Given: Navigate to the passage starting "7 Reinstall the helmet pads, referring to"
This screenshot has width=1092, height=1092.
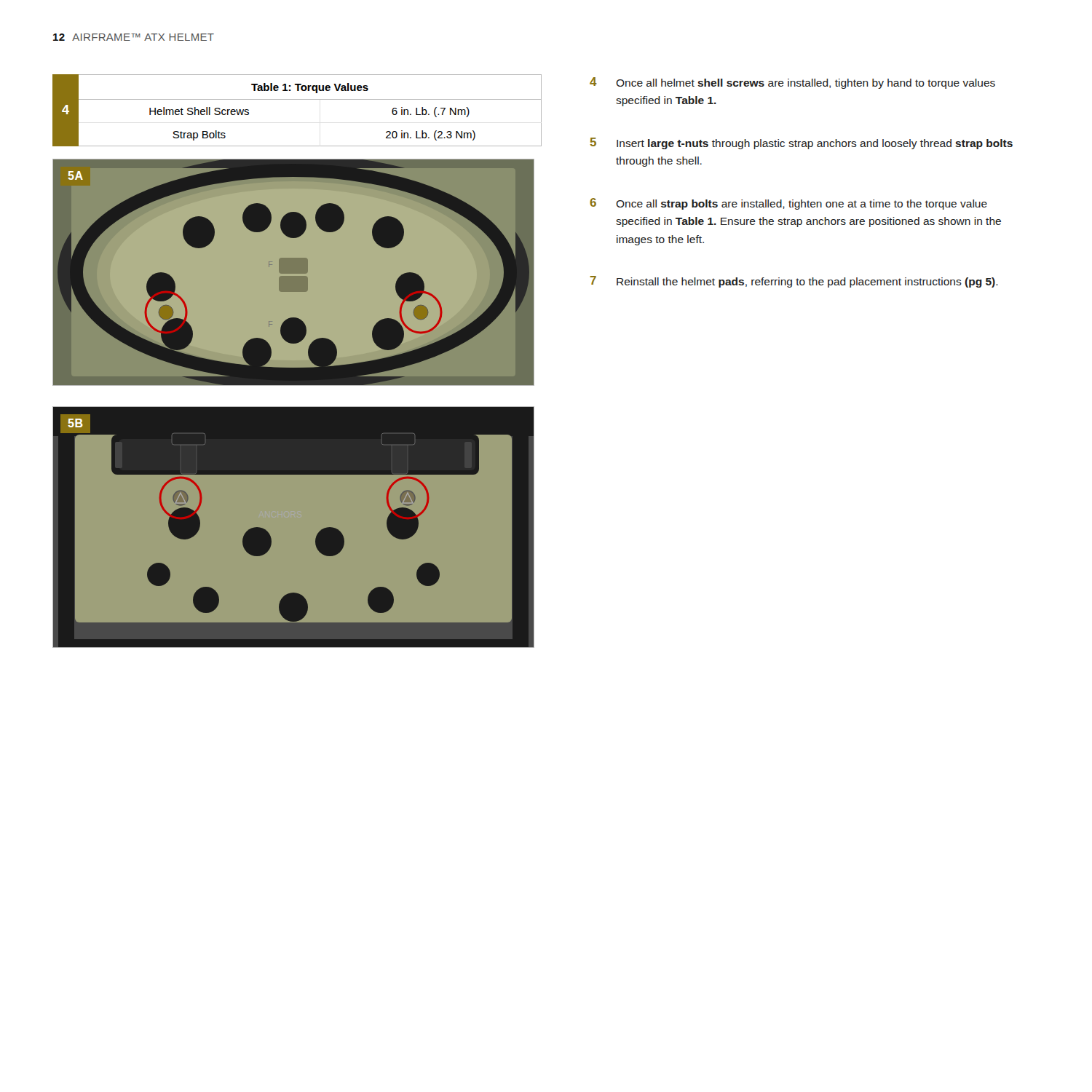Looking at the screenshot, I should [x=794, y=282].
